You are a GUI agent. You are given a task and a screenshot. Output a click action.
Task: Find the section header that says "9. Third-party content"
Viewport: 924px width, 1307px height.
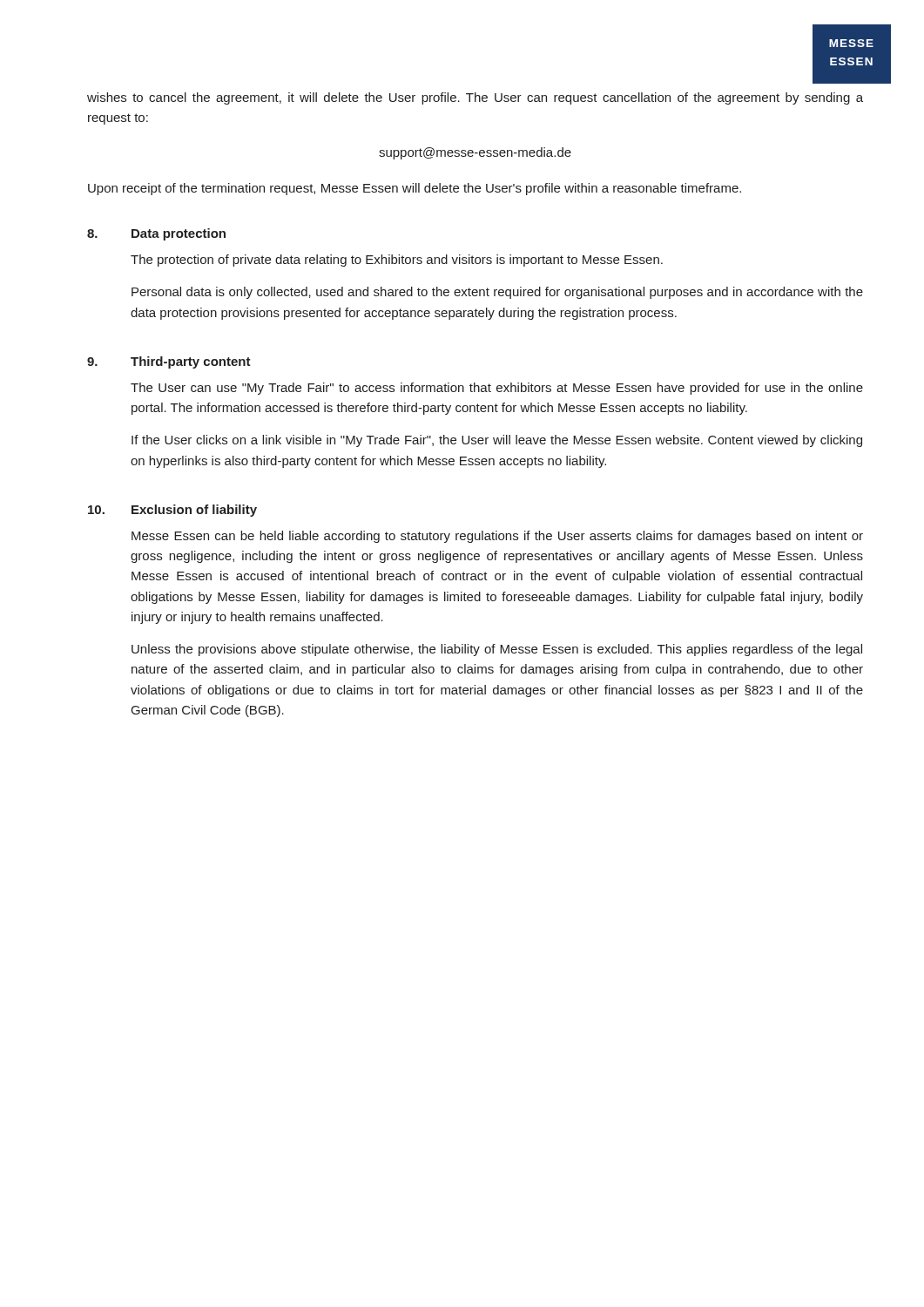click(x=169, y=361)
